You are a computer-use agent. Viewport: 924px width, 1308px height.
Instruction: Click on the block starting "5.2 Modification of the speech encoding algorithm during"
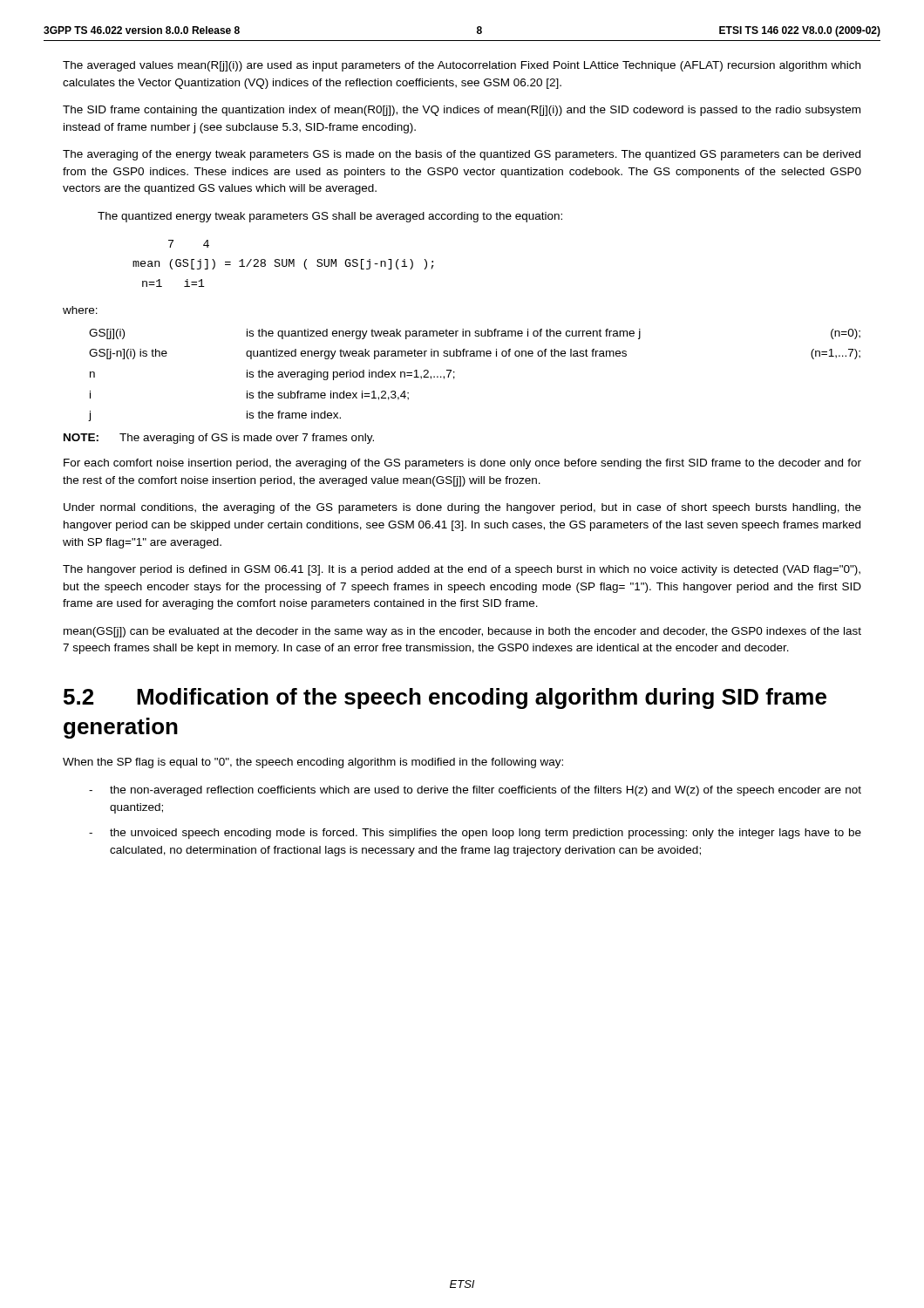point(462,712)
